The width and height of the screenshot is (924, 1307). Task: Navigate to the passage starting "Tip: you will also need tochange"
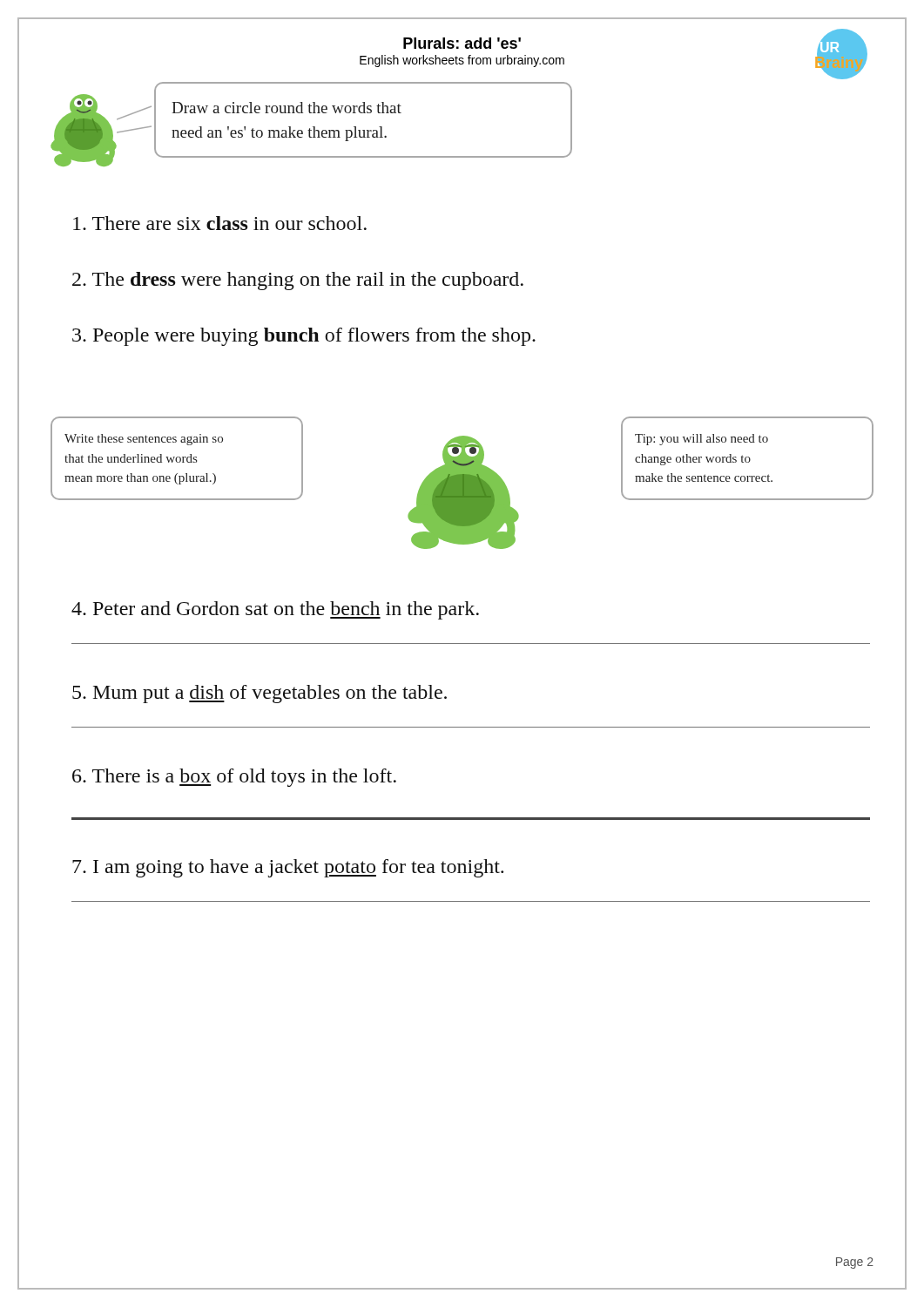[704, 458]
